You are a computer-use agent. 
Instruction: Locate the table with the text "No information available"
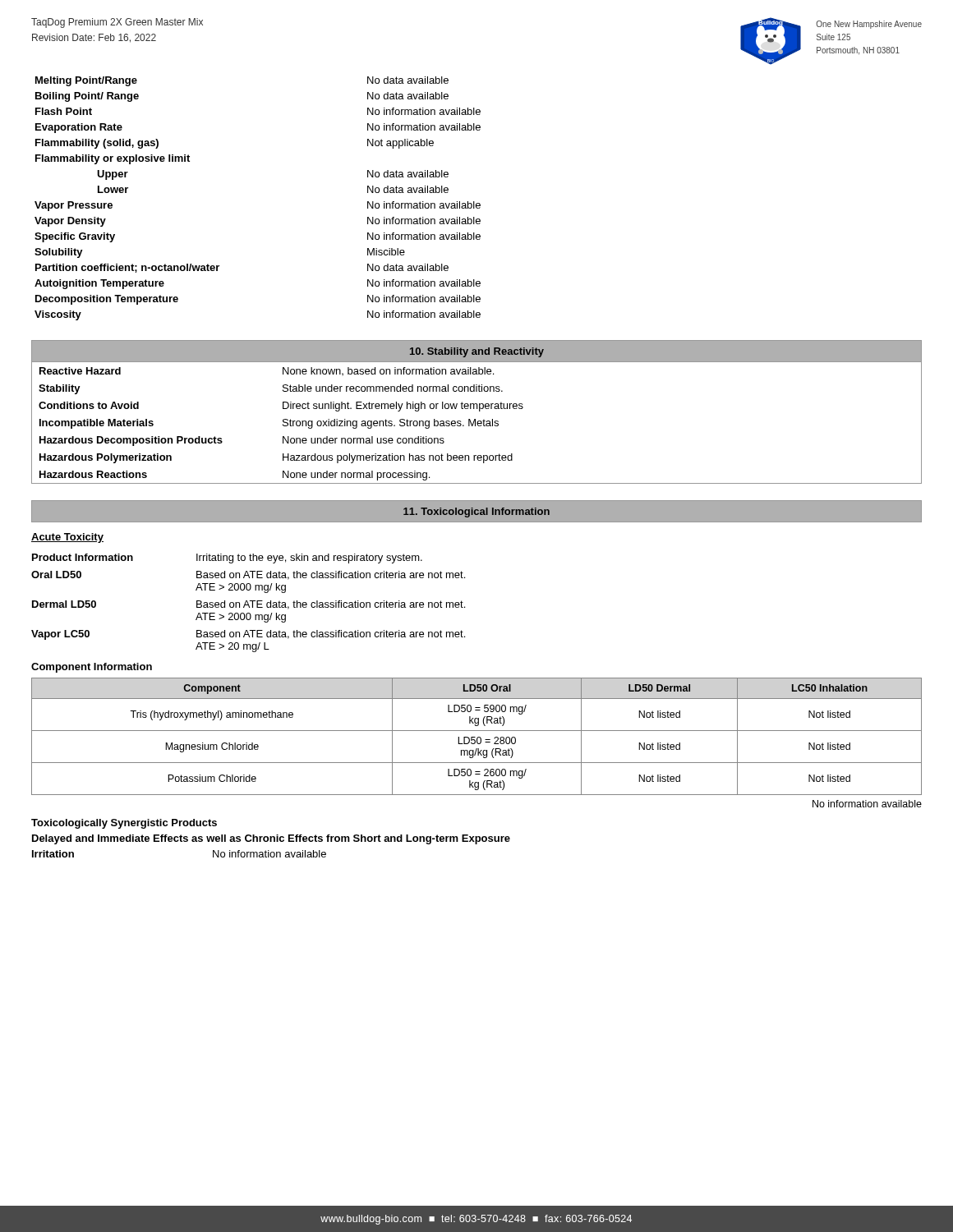(476, 197)
